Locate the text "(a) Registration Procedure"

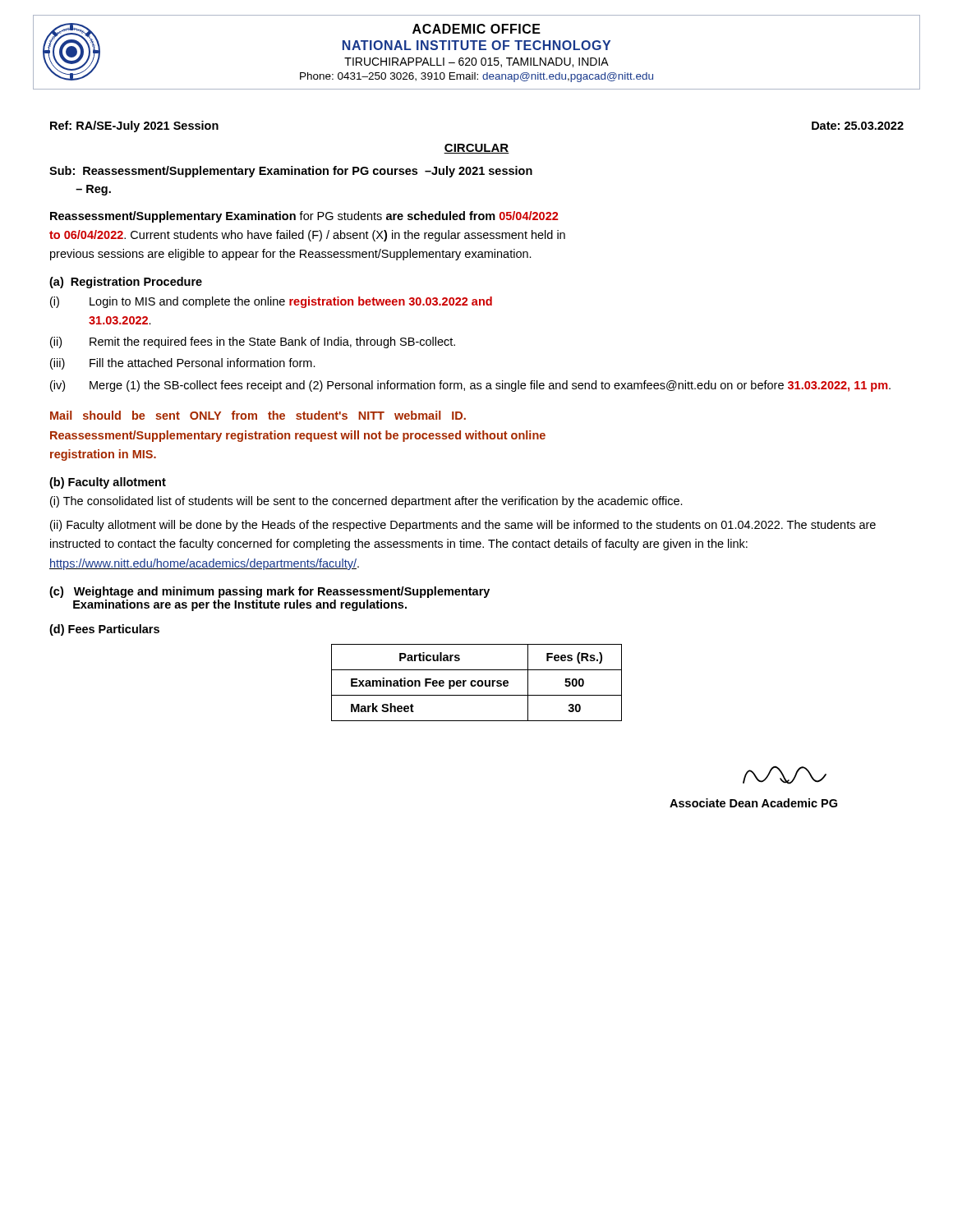pos(126,282)
